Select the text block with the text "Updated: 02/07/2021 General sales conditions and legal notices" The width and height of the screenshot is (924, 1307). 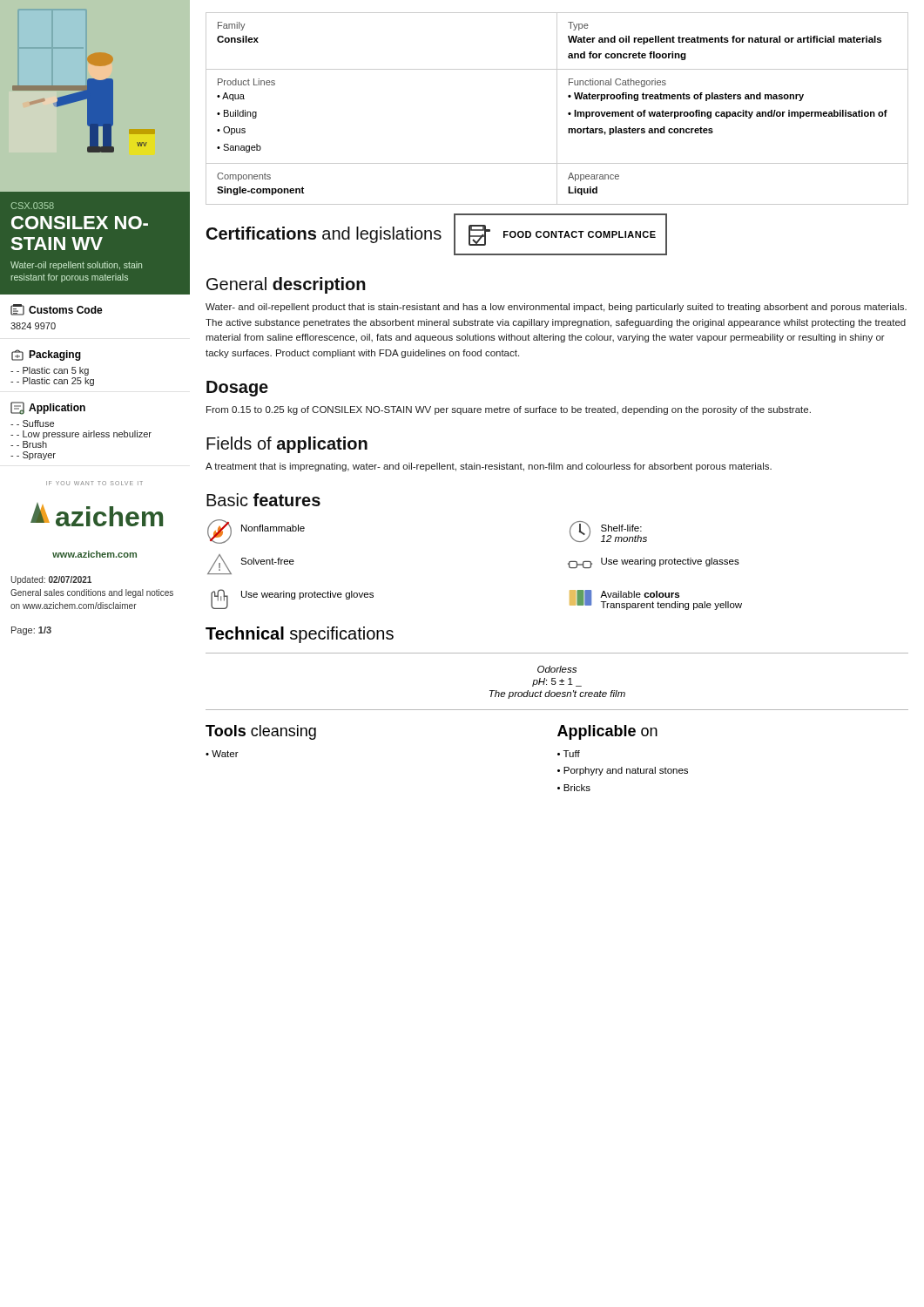[x=92, y=593]
